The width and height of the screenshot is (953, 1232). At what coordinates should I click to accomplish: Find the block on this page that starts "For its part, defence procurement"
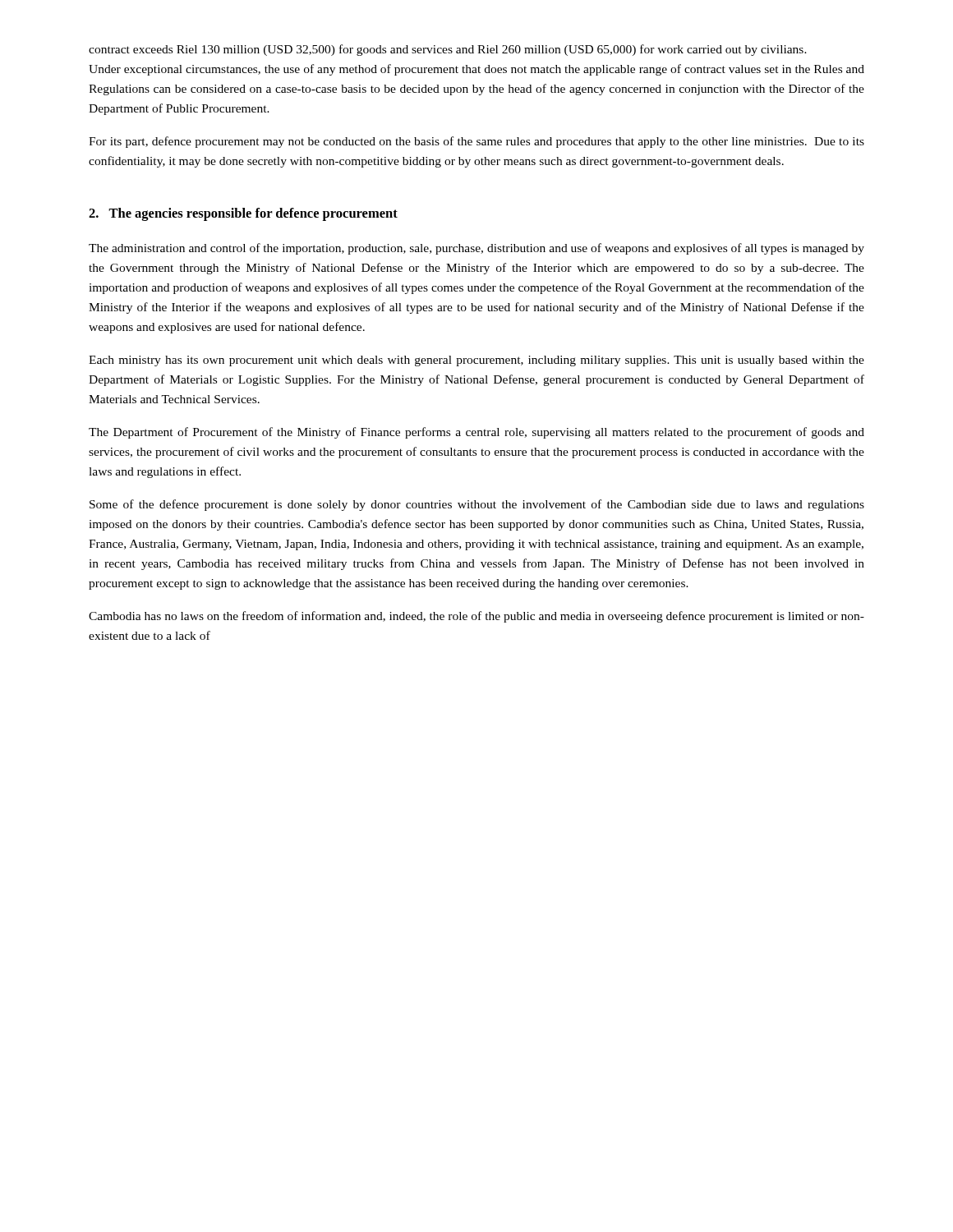(x=476, y=151)
